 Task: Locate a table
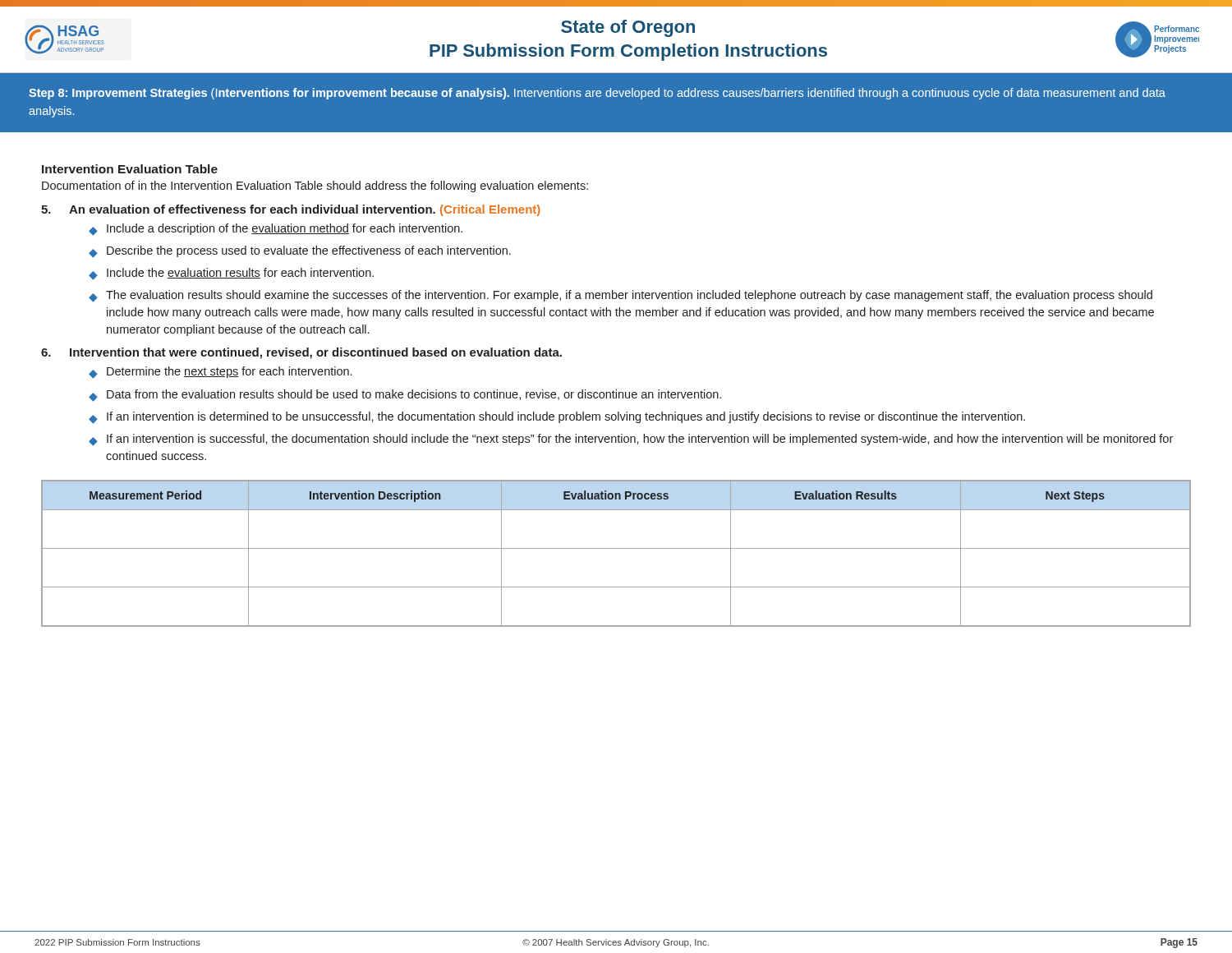click(616, 554)
